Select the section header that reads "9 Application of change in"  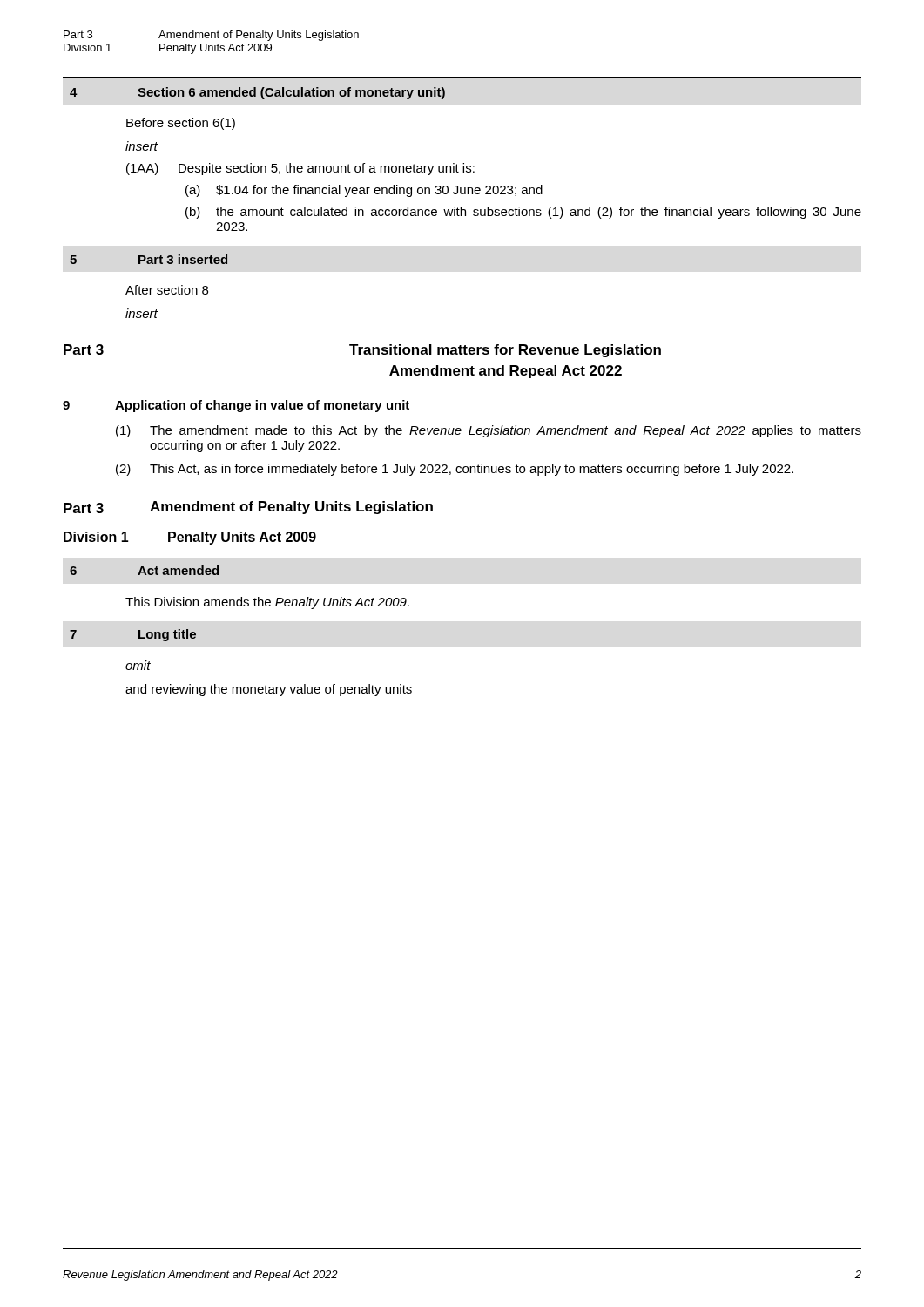point(236,406)
